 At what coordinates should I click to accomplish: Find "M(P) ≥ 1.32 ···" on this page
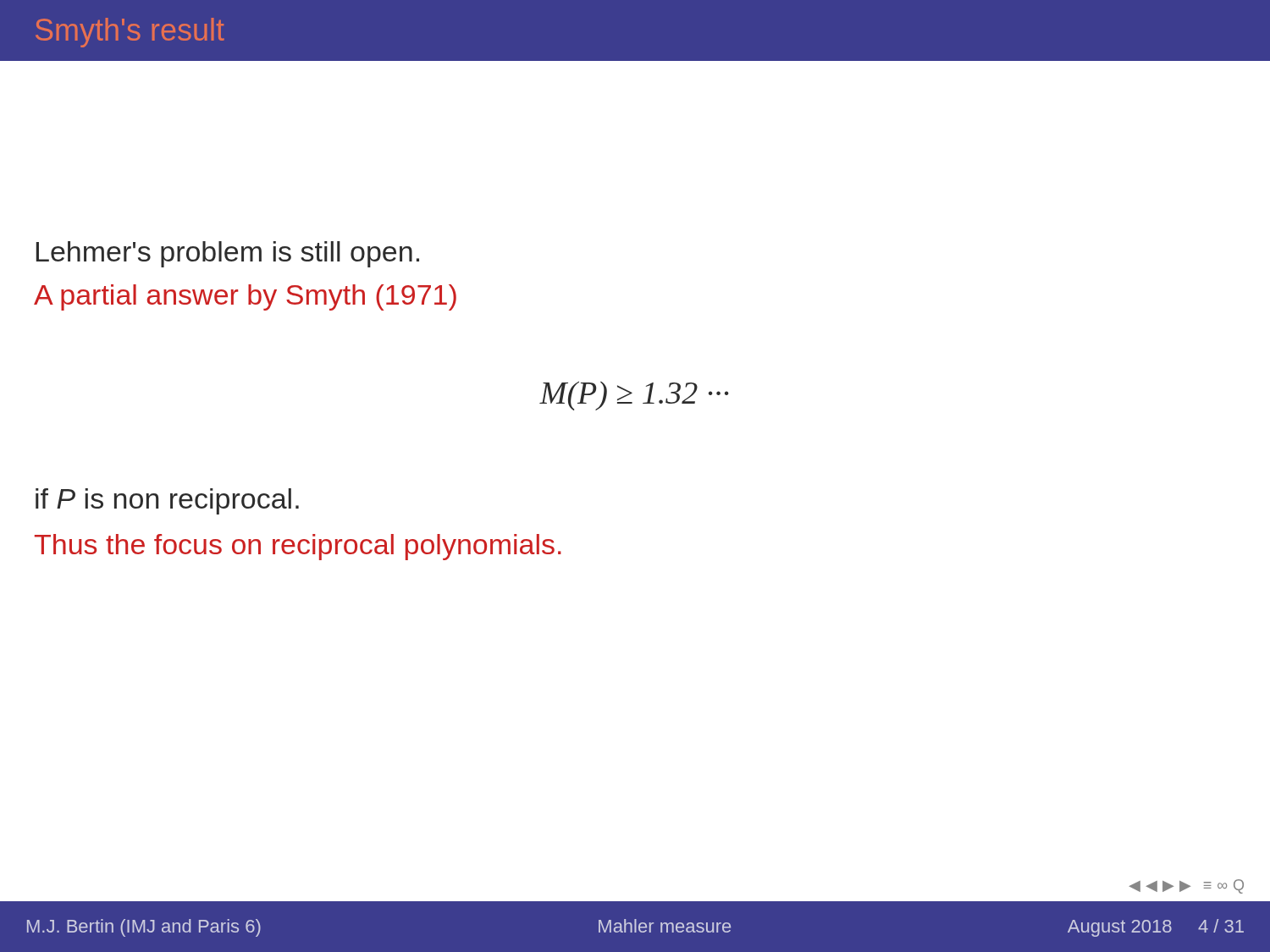635,393
